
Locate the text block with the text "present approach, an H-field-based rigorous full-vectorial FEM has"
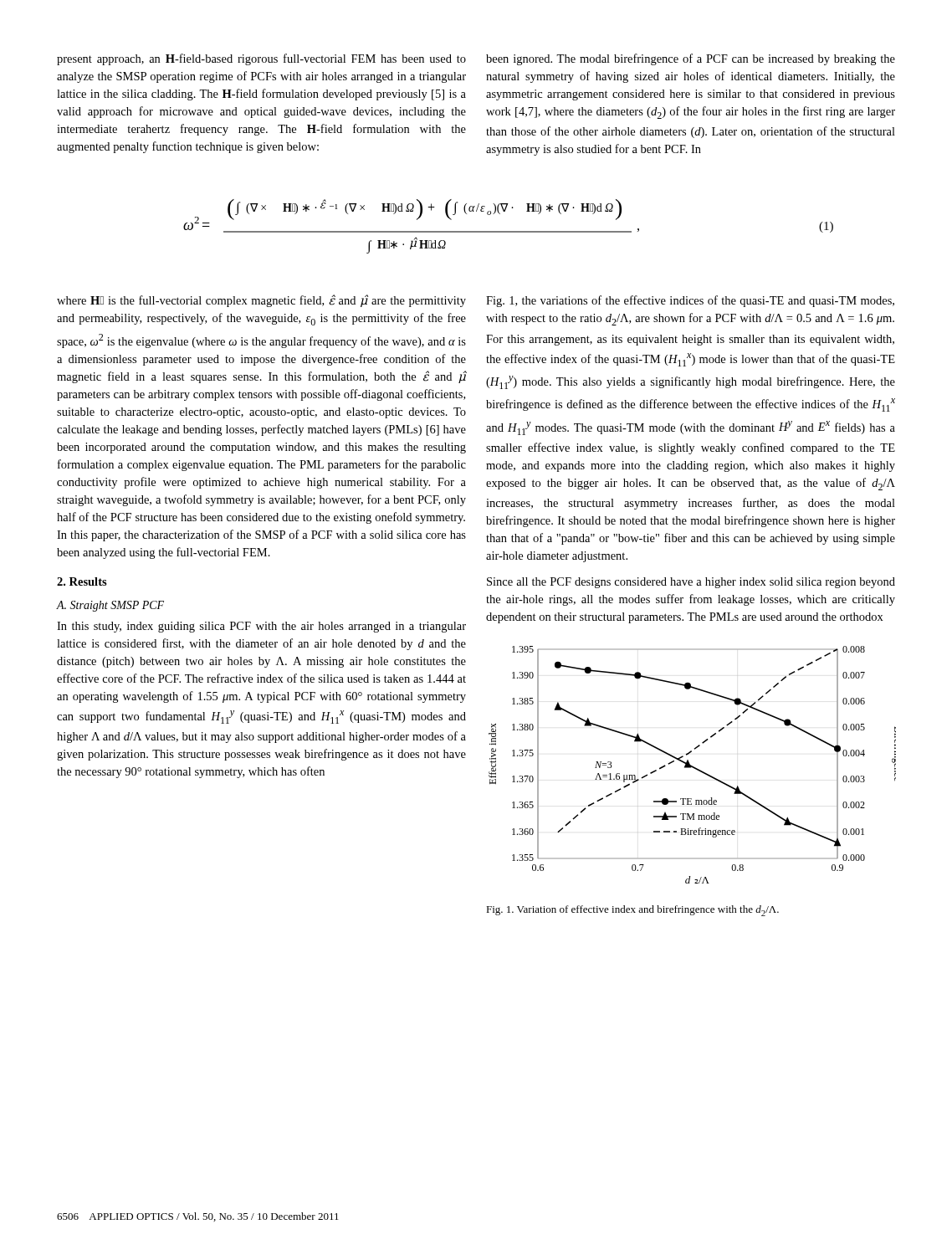point(261,103)
